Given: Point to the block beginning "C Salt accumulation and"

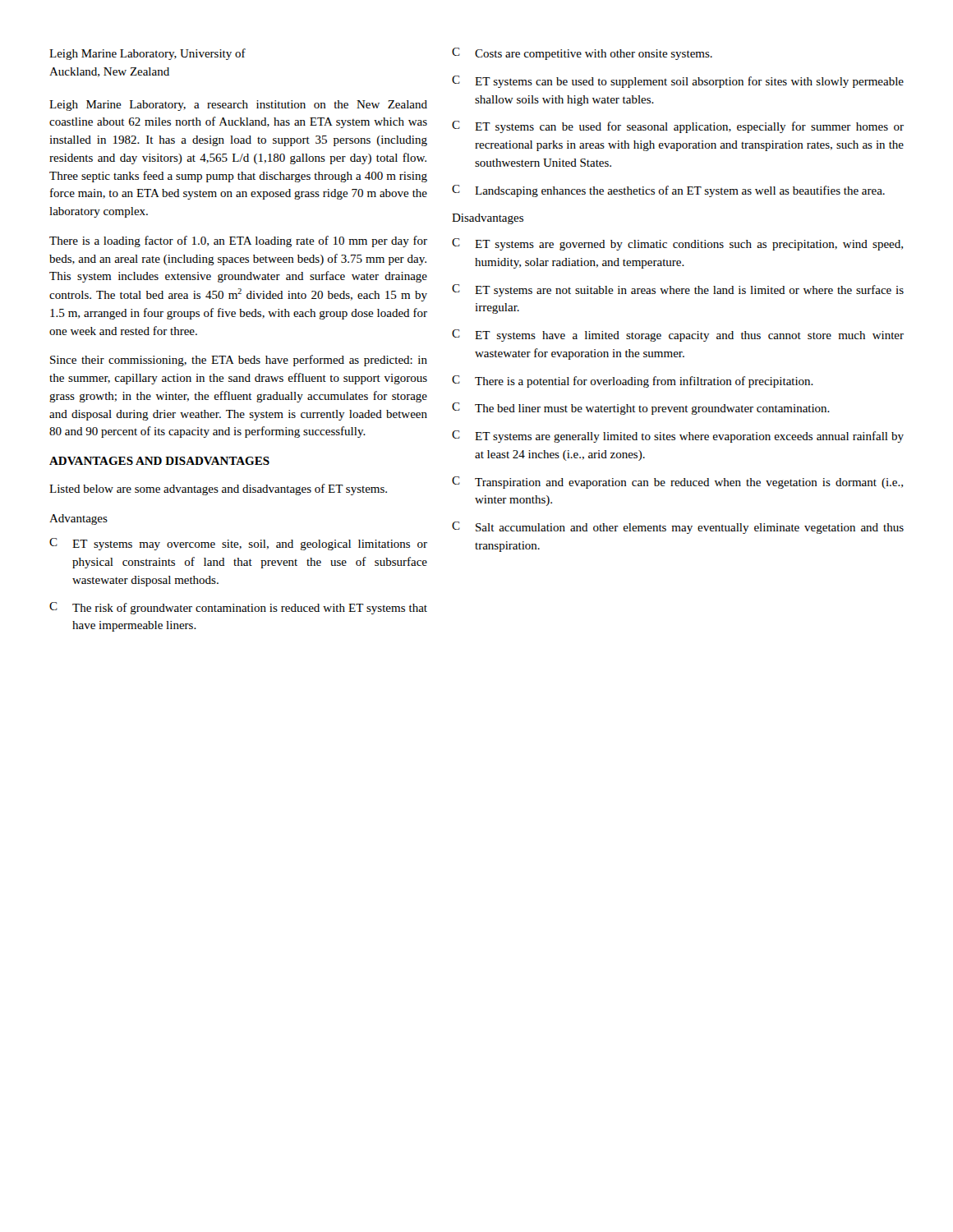Looking at the screenshot, I should [x=678, y=537].
